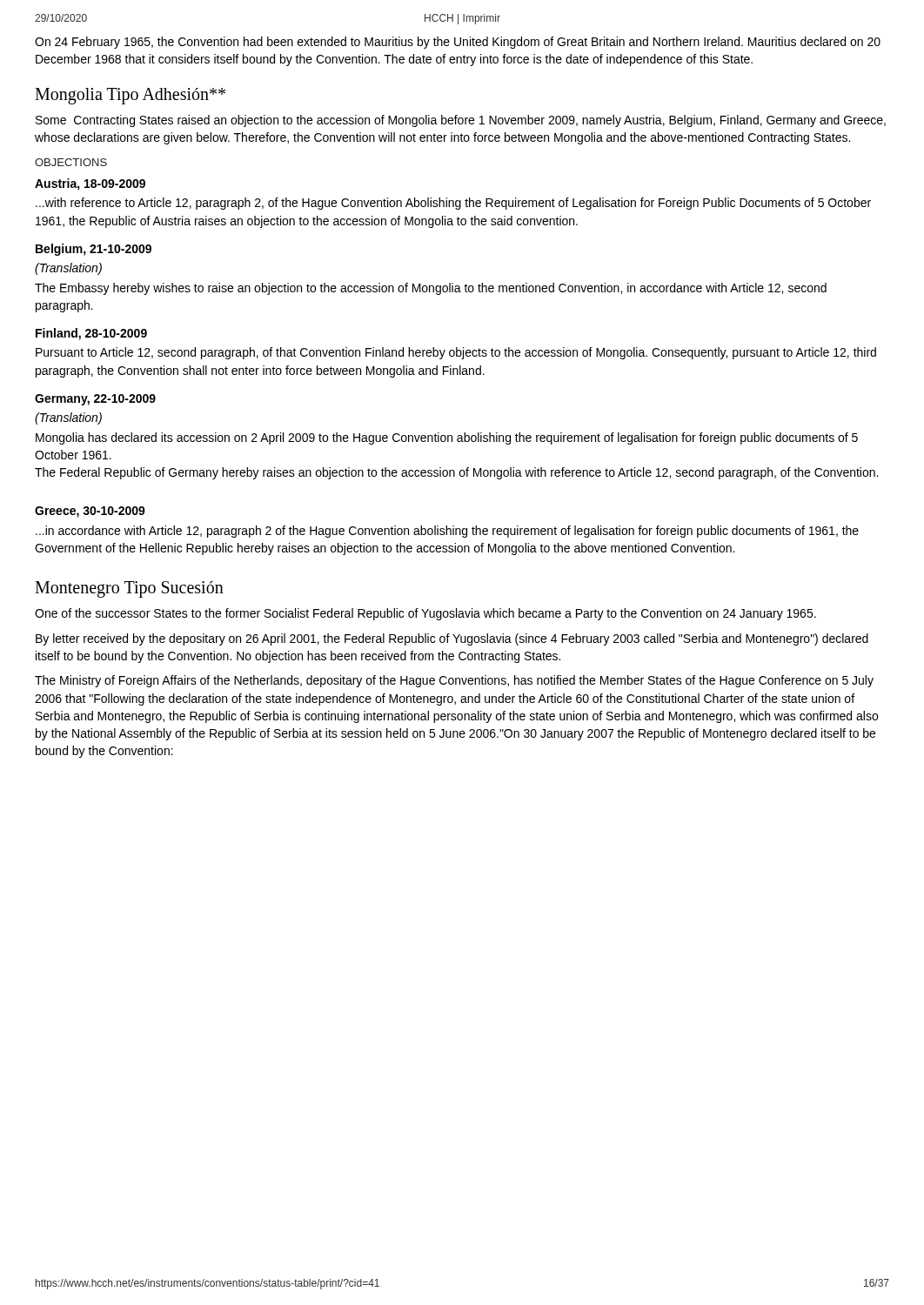Screen dimensions: 1305x924
Task: Where does it say "Montenegro Tipo Sucesión"?
Action: coord(129,588)
